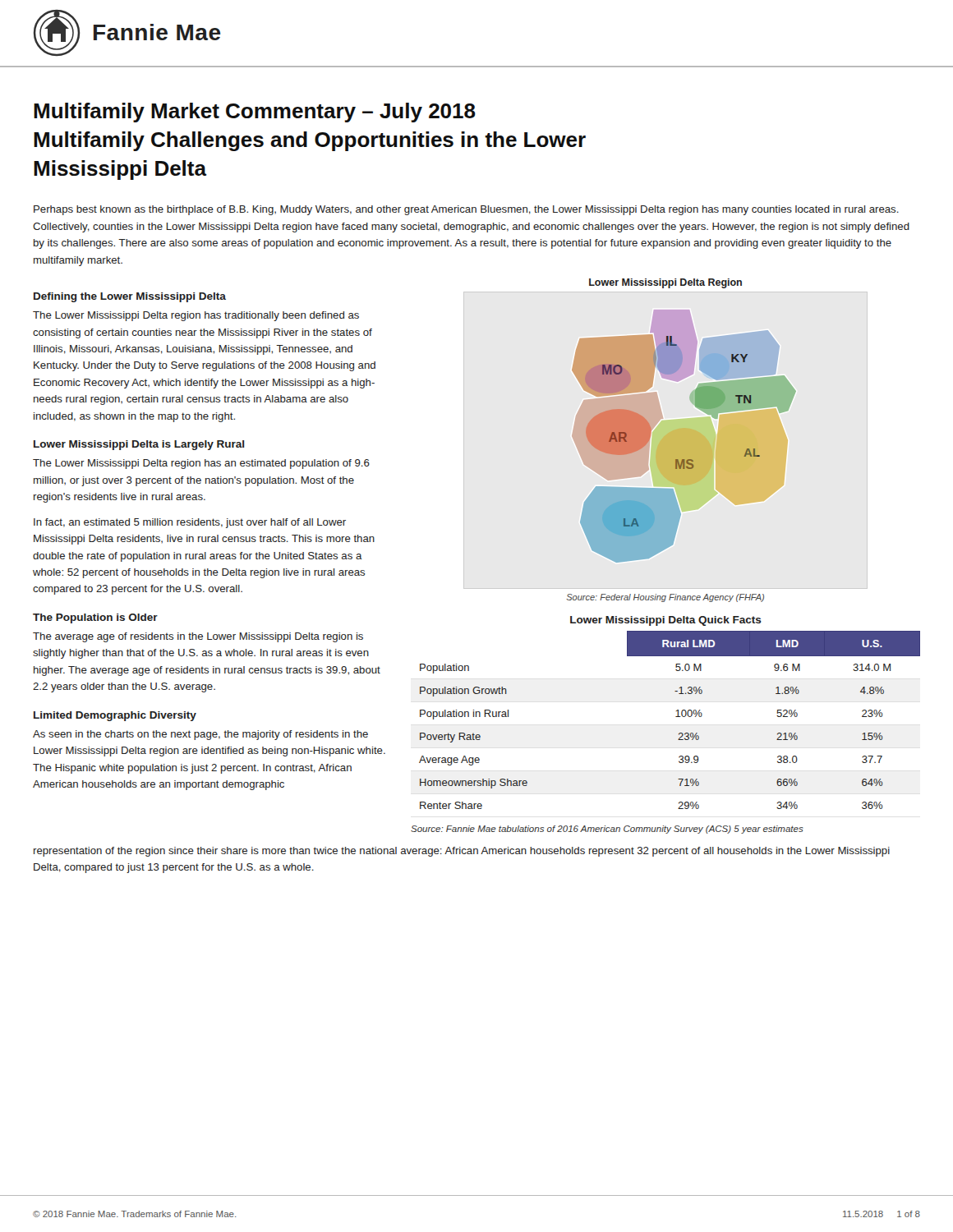Locate the block of text that opens with "As seen in the charts on"
953x1232 pixels.
209,759
